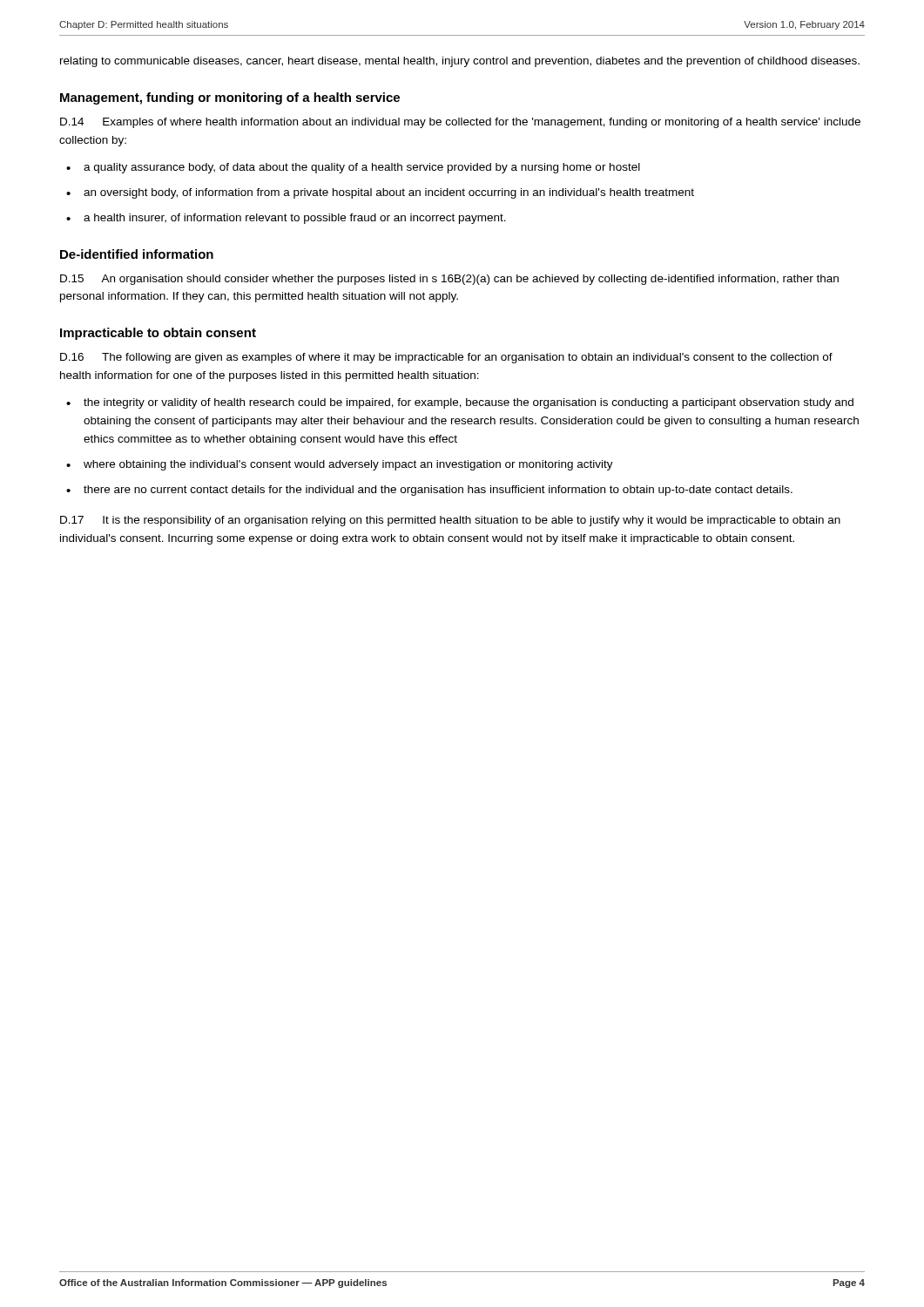
Task: Locate the section header that reads "De-identified information"
Action: click(137, 254)
